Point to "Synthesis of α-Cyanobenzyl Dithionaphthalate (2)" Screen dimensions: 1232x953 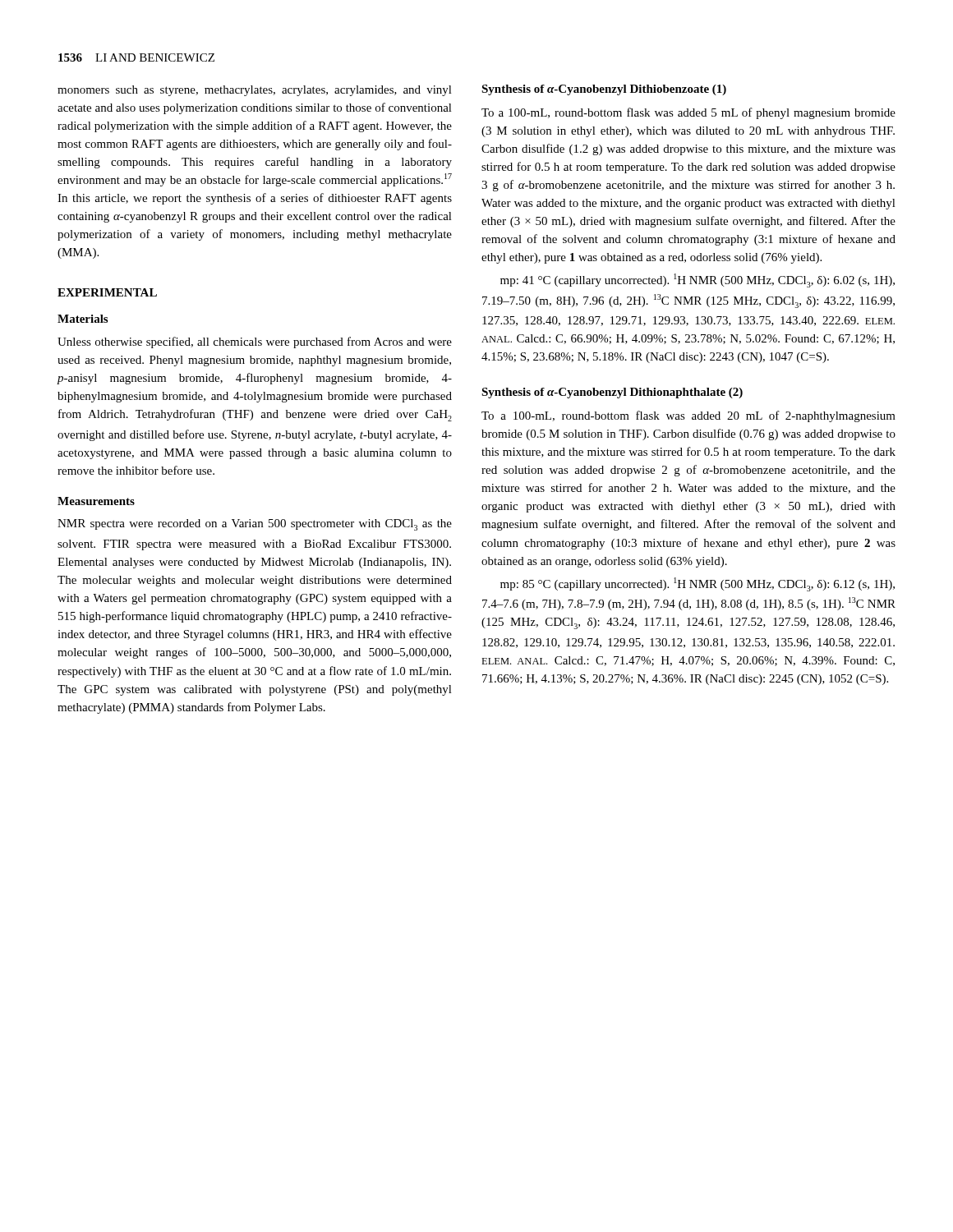612,392
